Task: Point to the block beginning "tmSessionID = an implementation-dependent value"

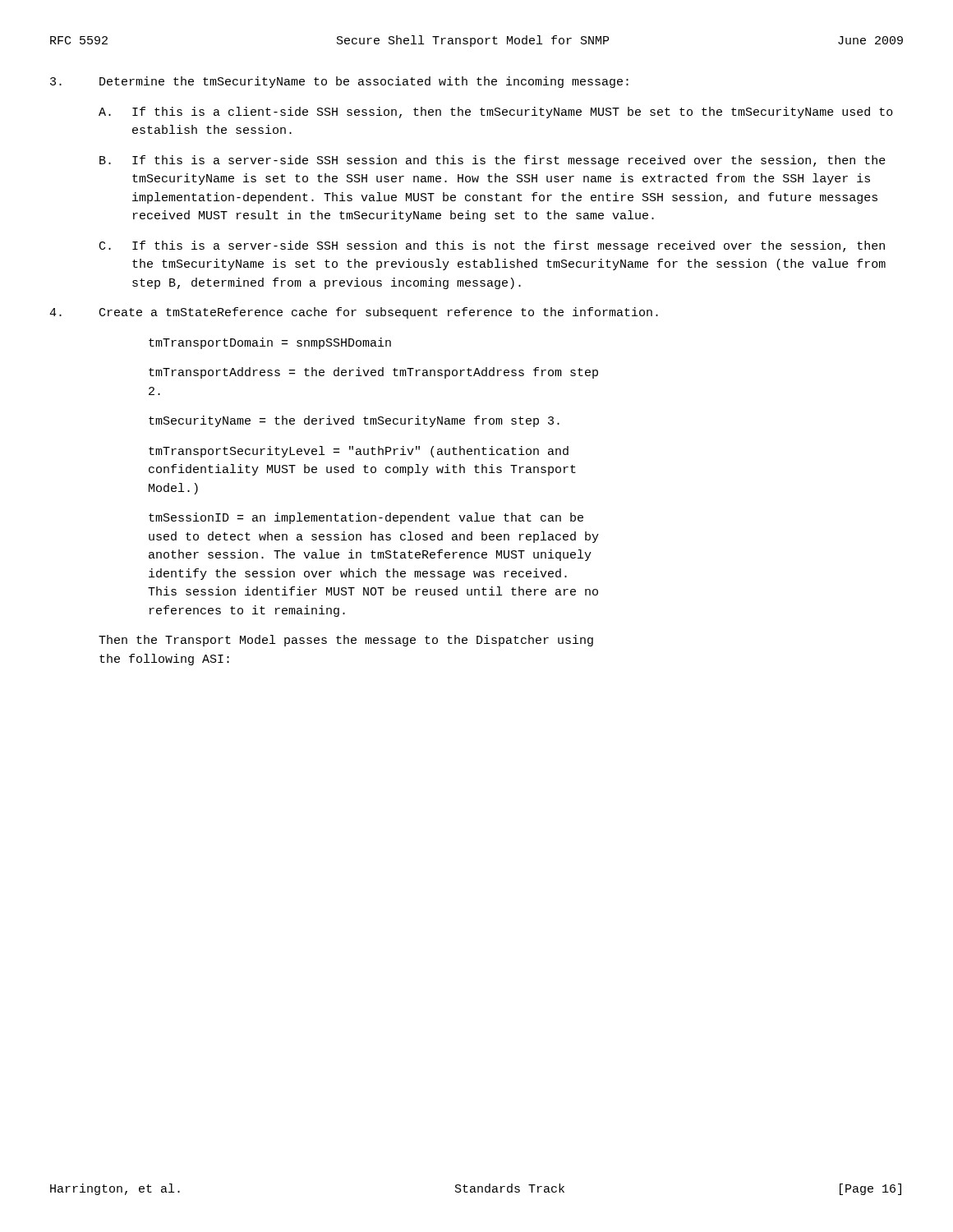Action: coord(373,565)
